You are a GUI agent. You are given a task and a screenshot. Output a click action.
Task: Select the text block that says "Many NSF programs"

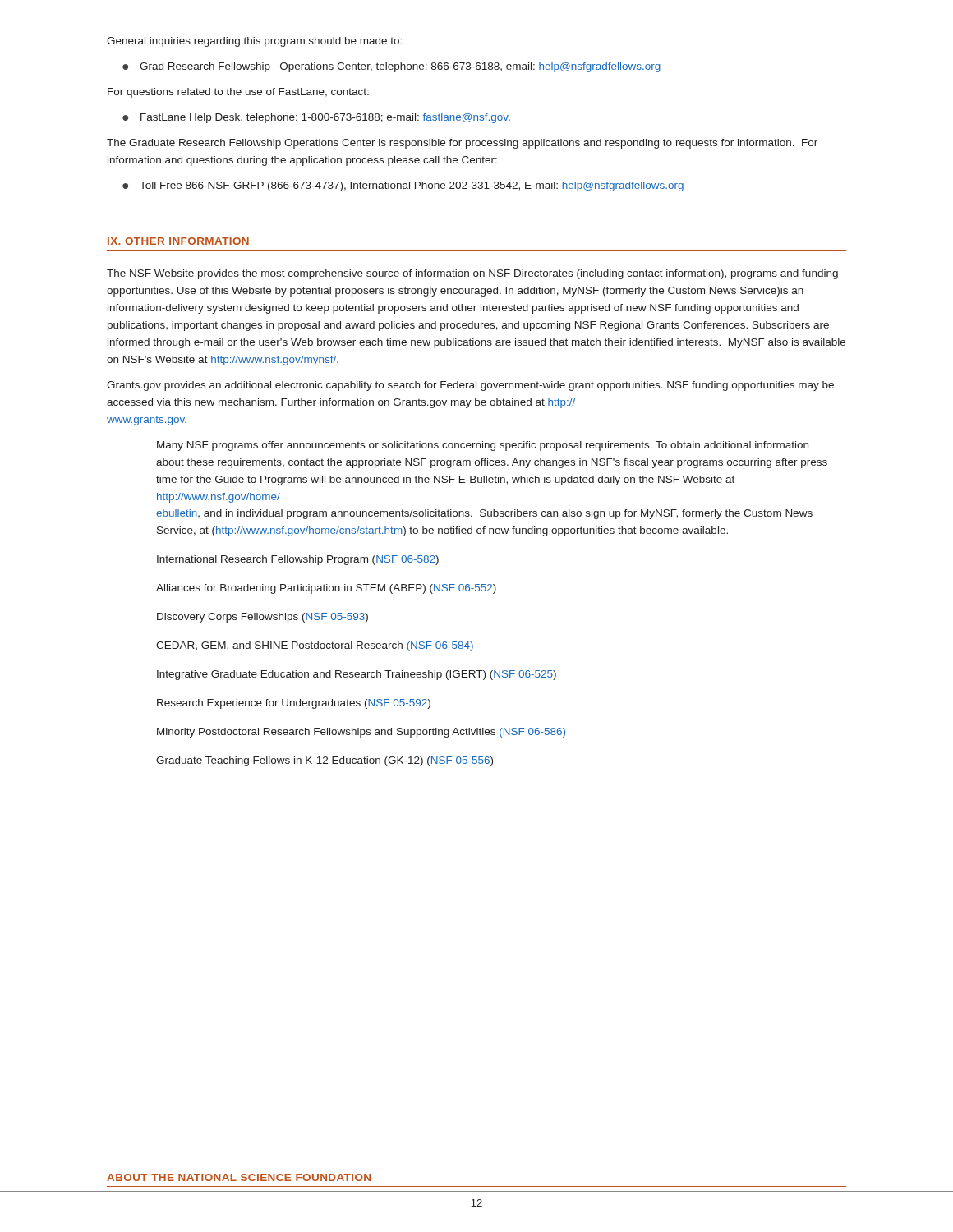click(492, 488)
